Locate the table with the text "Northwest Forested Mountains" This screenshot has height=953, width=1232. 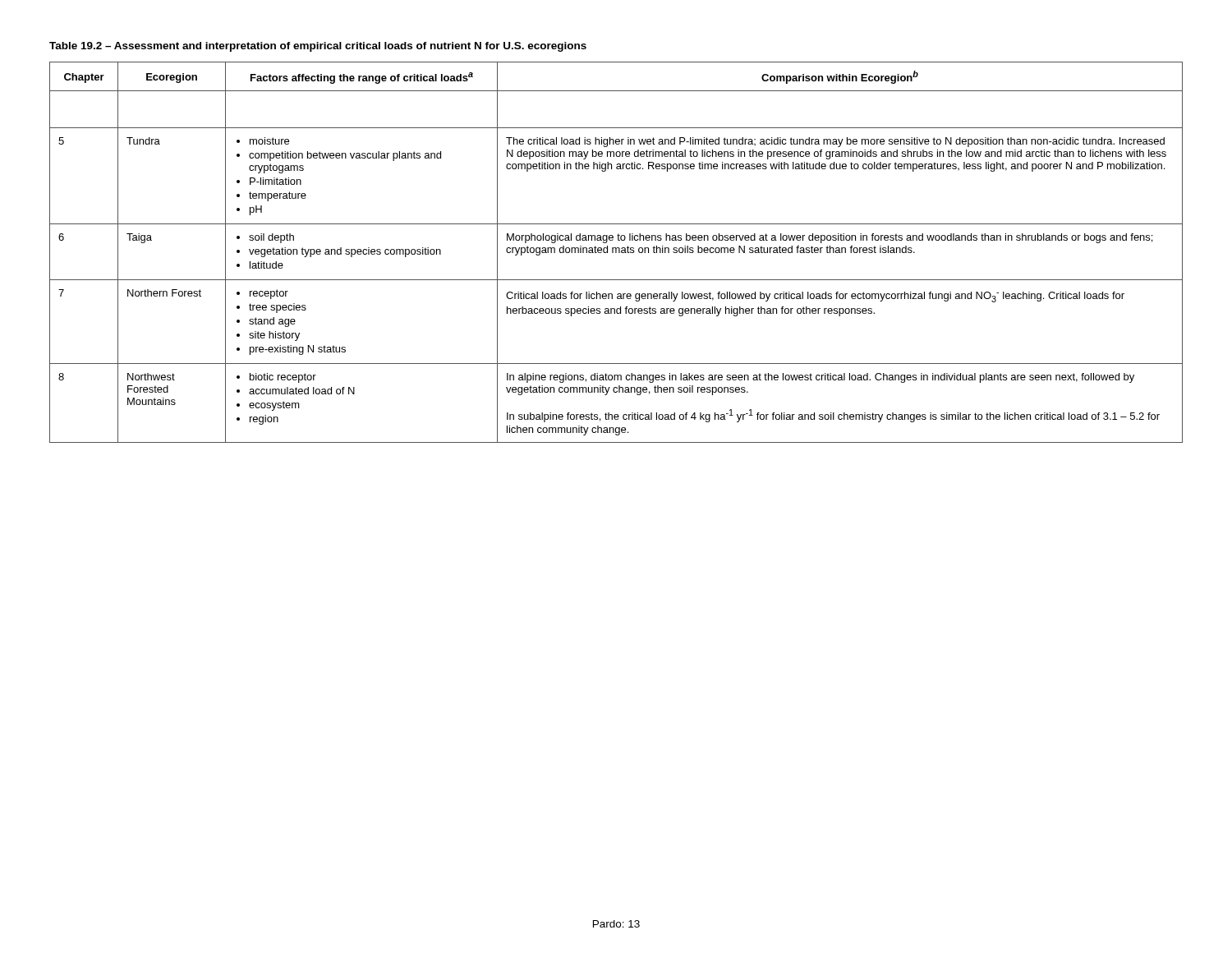pos(616,252)
